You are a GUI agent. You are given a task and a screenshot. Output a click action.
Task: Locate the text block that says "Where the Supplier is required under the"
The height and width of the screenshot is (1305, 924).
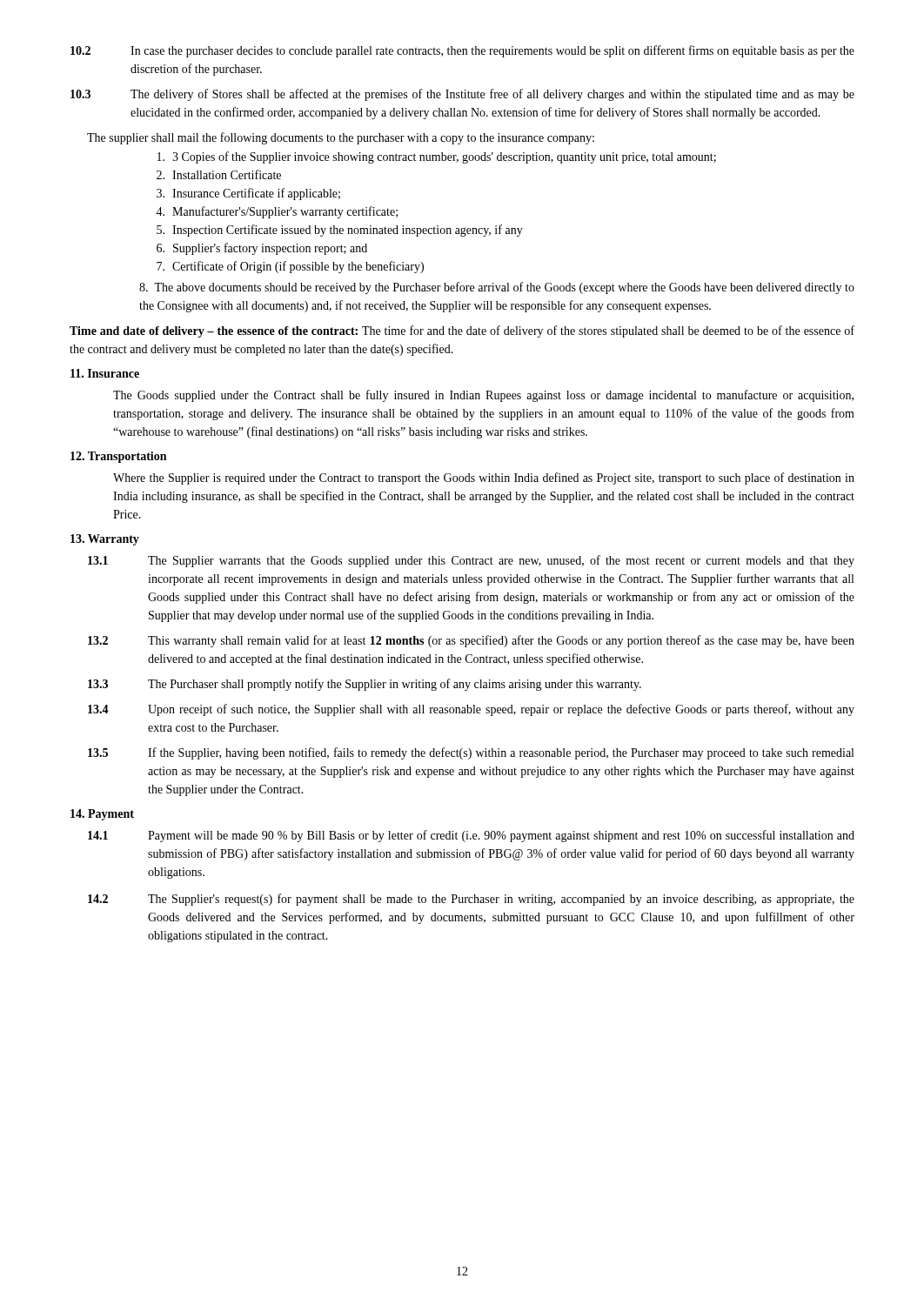pos(484,496)
